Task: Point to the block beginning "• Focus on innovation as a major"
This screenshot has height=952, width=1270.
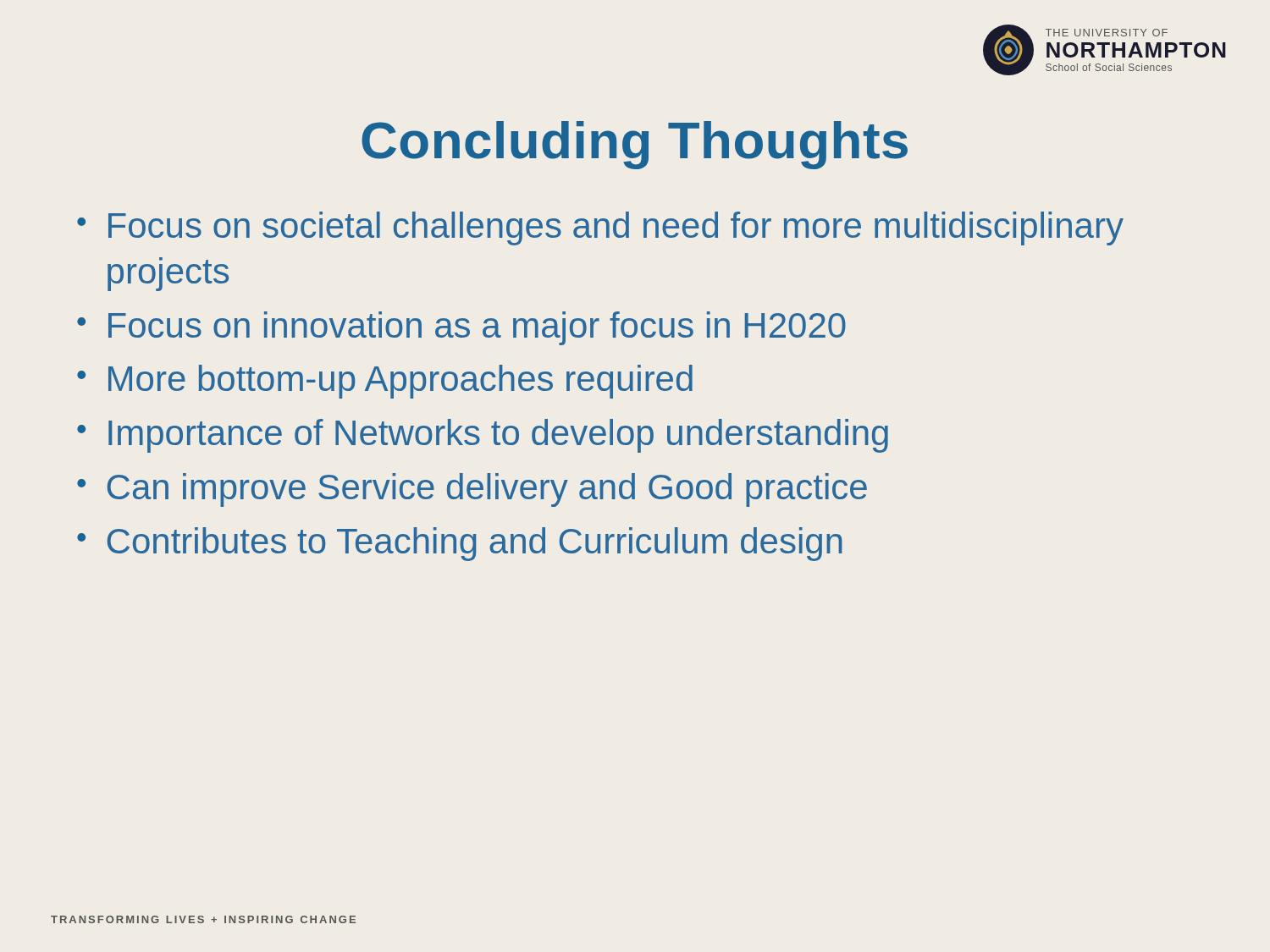Action: [461, 325]
